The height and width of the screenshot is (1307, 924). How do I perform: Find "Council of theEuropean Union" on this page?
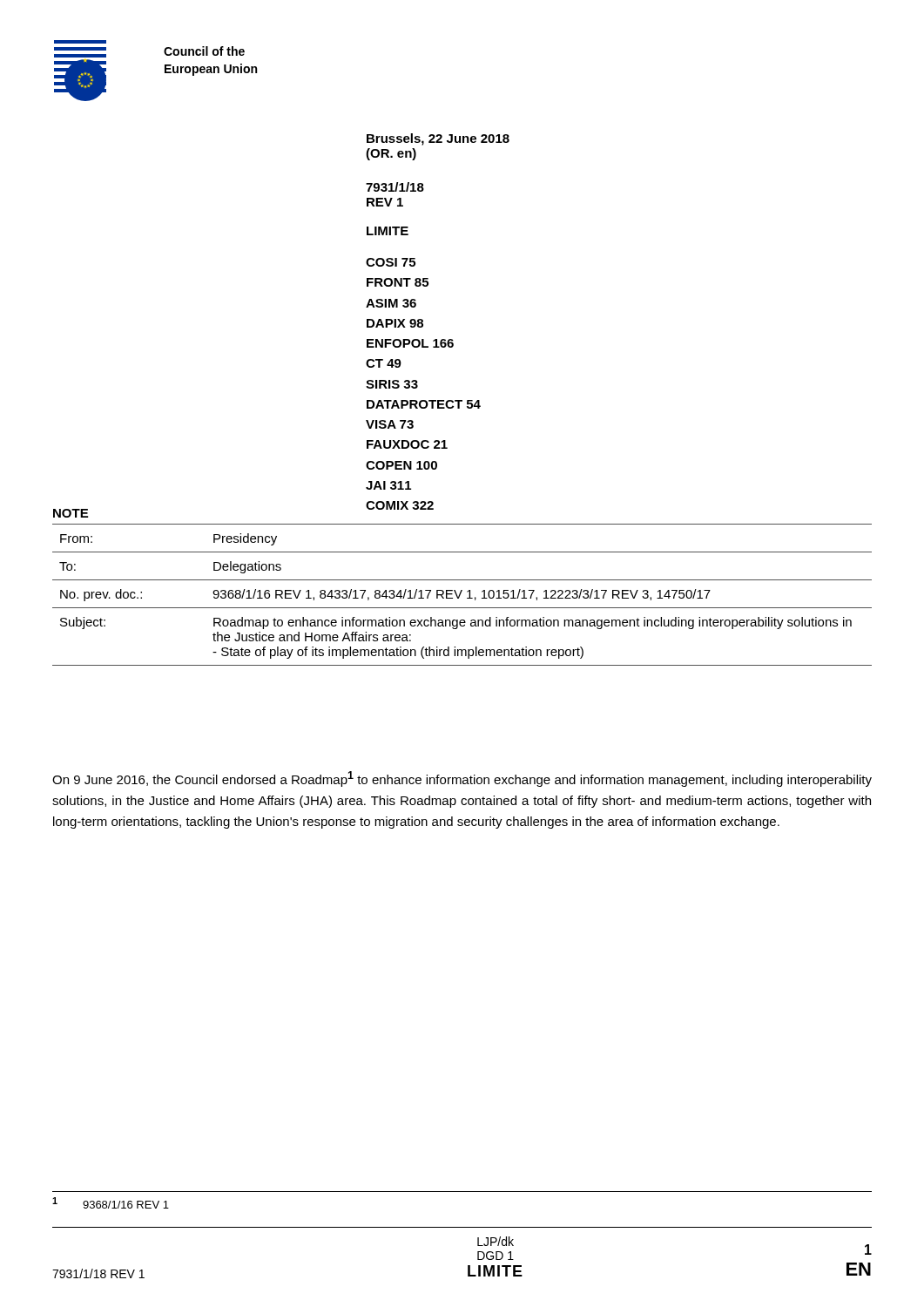coord(211,60)
